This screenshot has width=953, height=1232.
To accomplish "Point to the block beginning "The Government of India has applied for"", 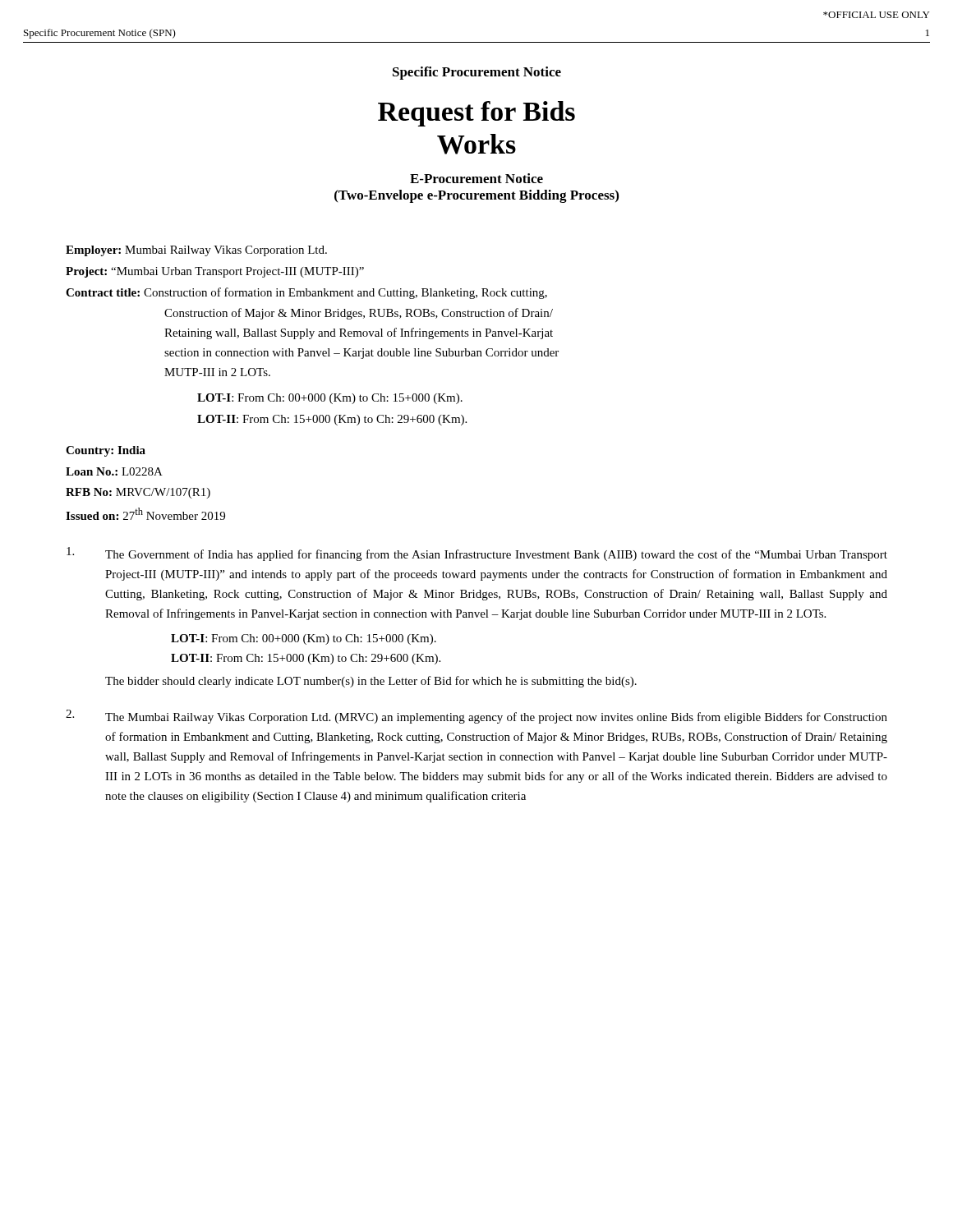I will (476, 618).
